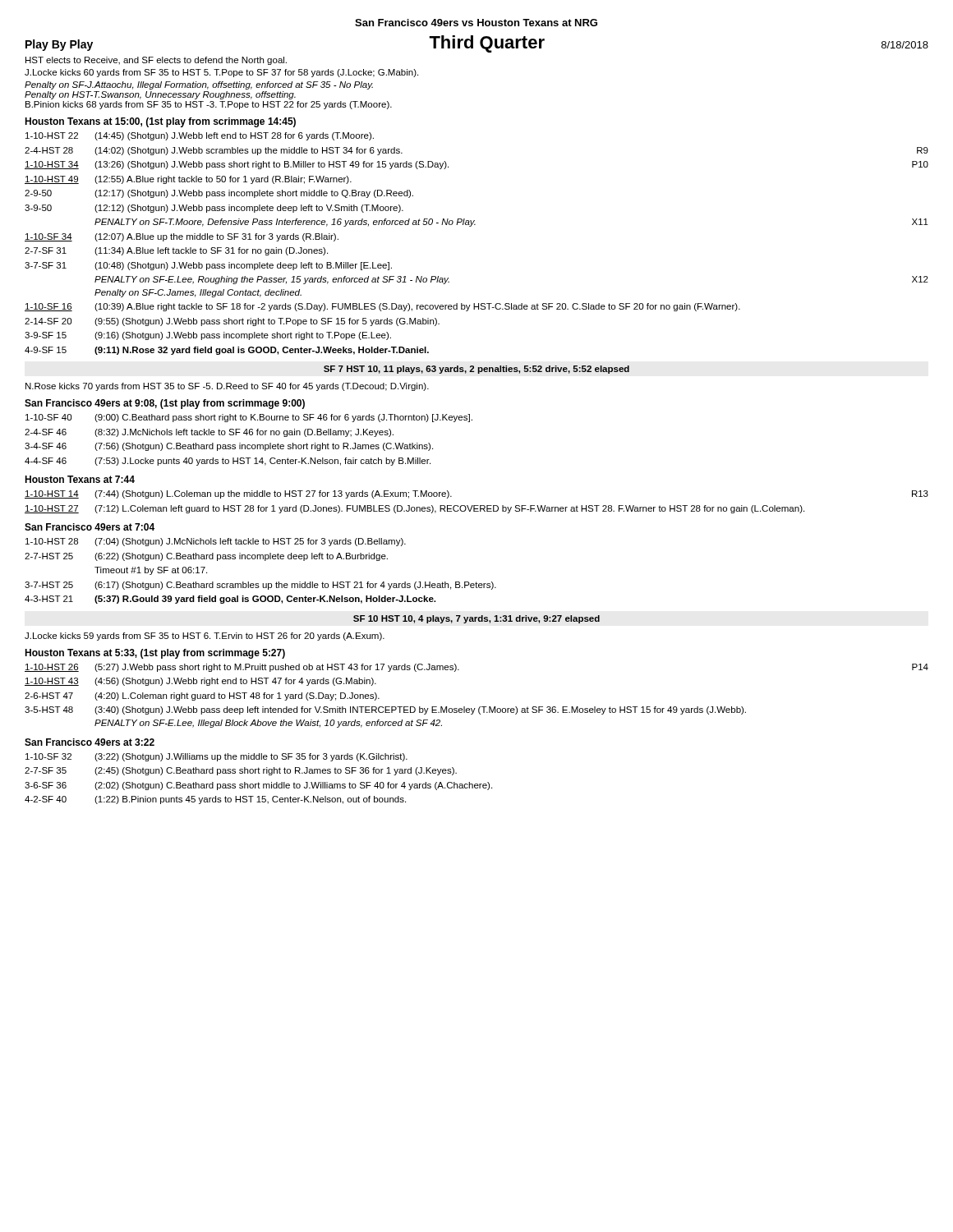
Task: Locate the text block that reads "SF 10 HST 10, 4 plays, 7"
Action: click(x=476, y=618)
